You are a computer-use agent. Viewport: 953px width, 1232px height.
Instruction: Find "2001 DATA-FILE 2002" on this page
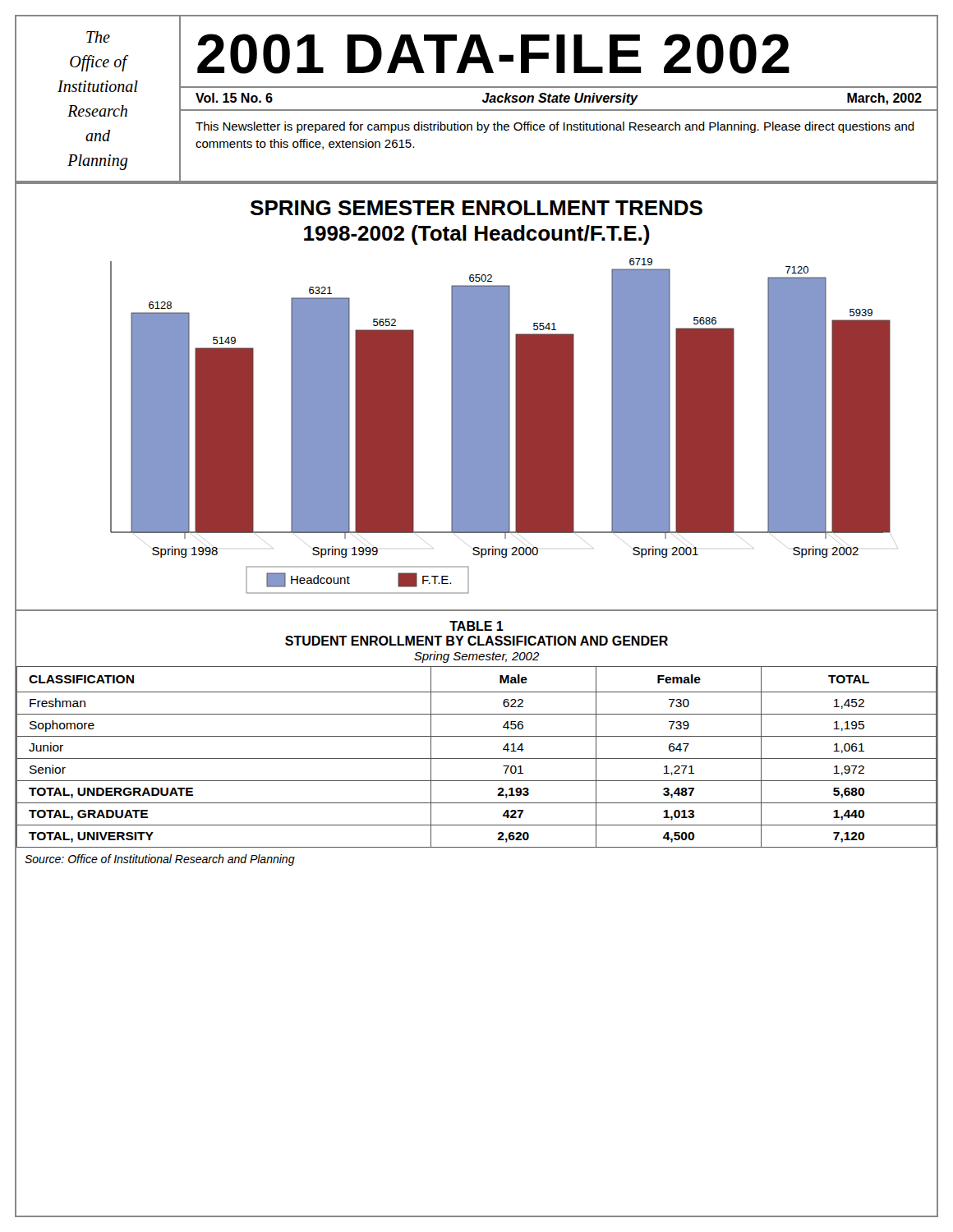click(x=494, y=53)
